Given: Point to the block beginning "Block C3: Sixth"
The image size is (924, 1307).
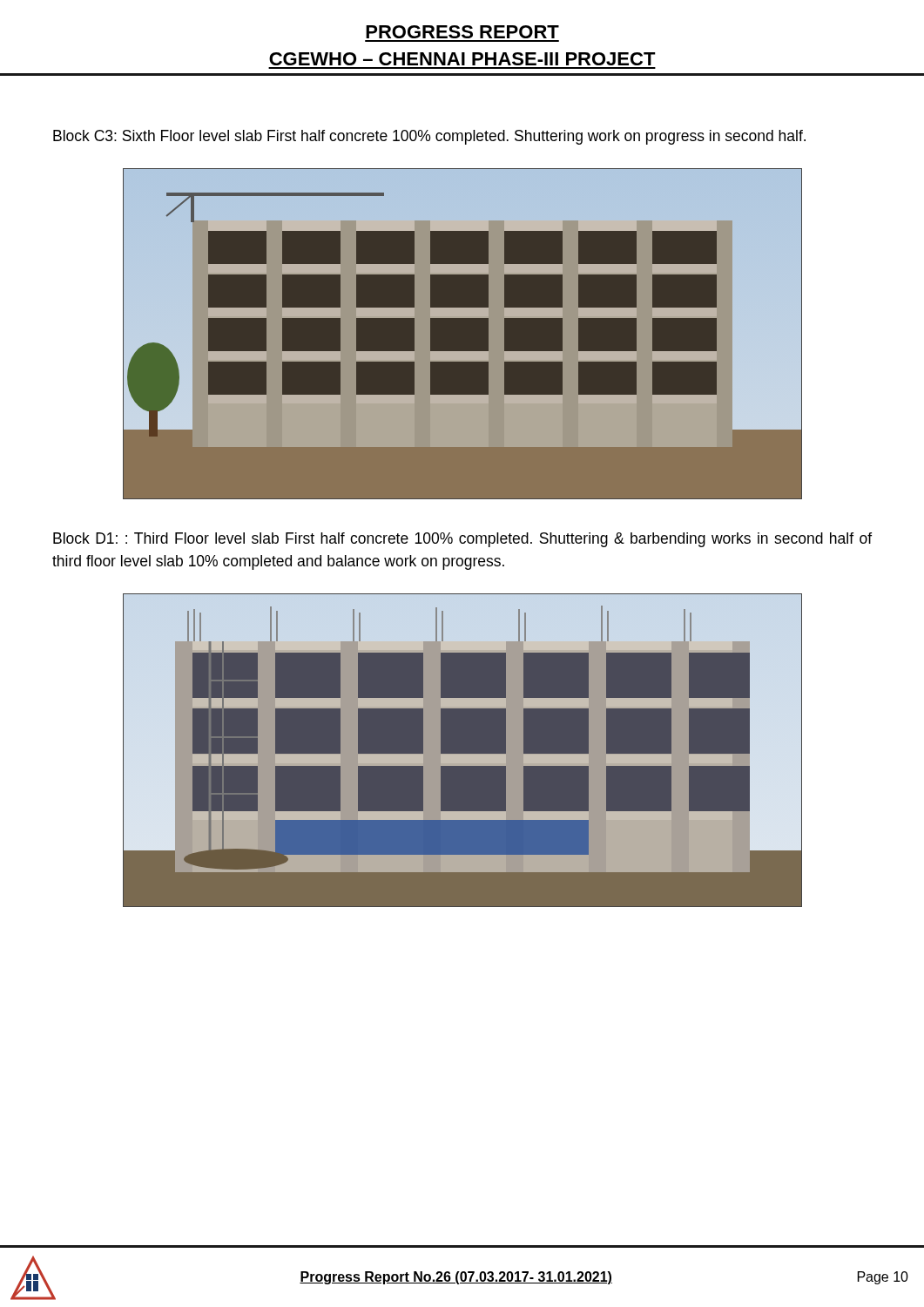Looking at the screenshot, I should pyautogui.click(x=430, y=136).
